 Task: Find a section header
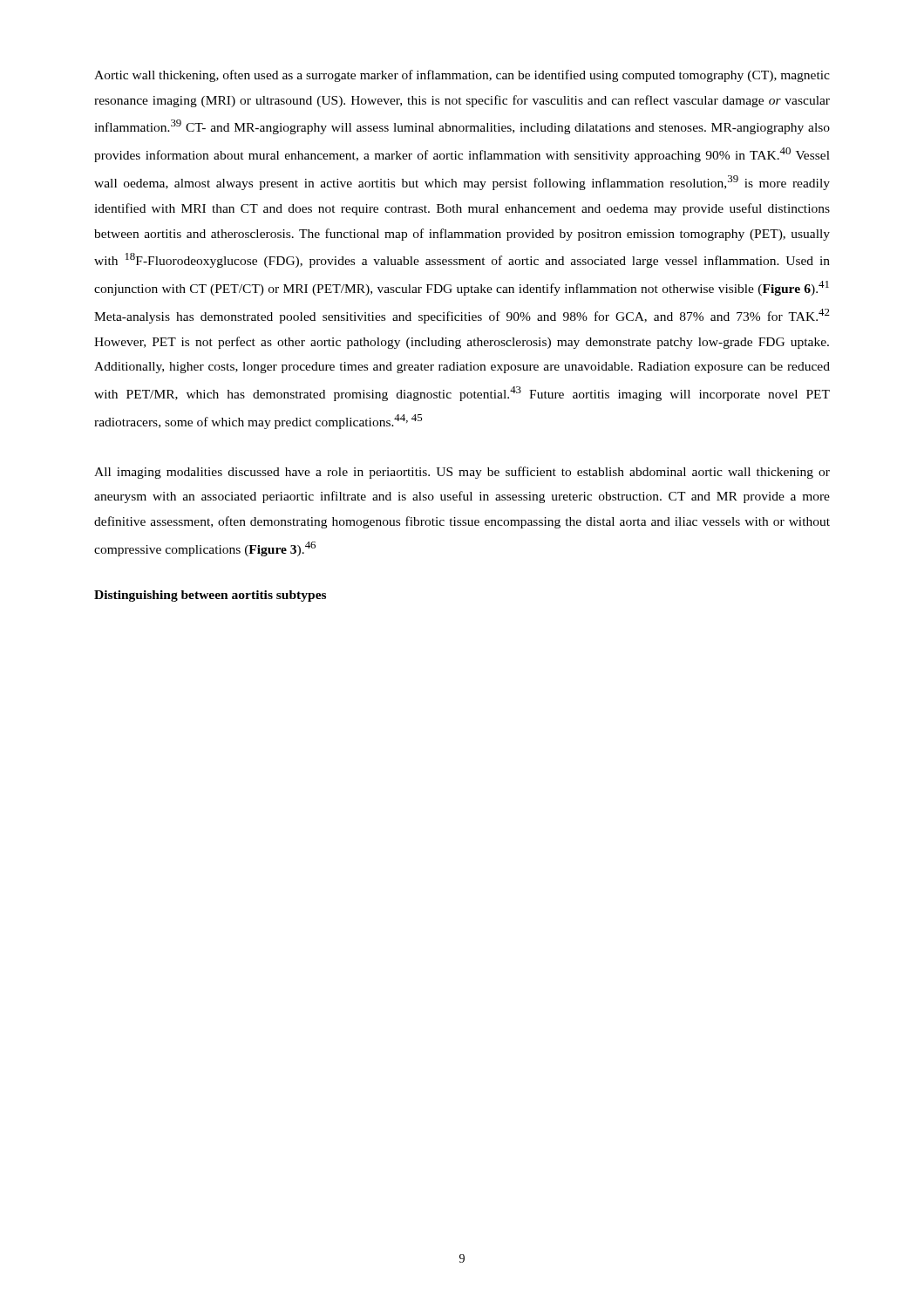point(210,594)
